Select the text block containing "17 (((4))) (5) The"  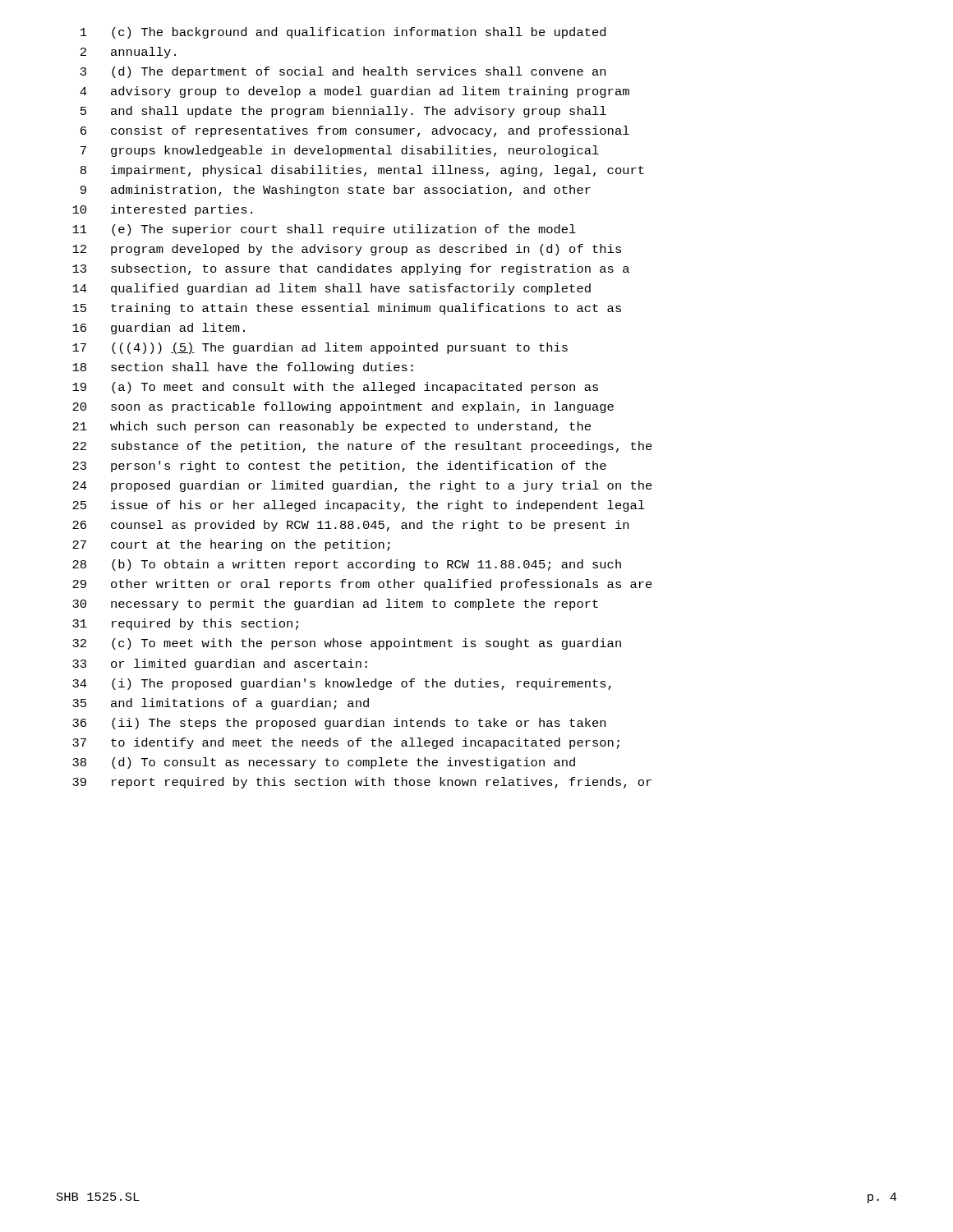(476, 358)
